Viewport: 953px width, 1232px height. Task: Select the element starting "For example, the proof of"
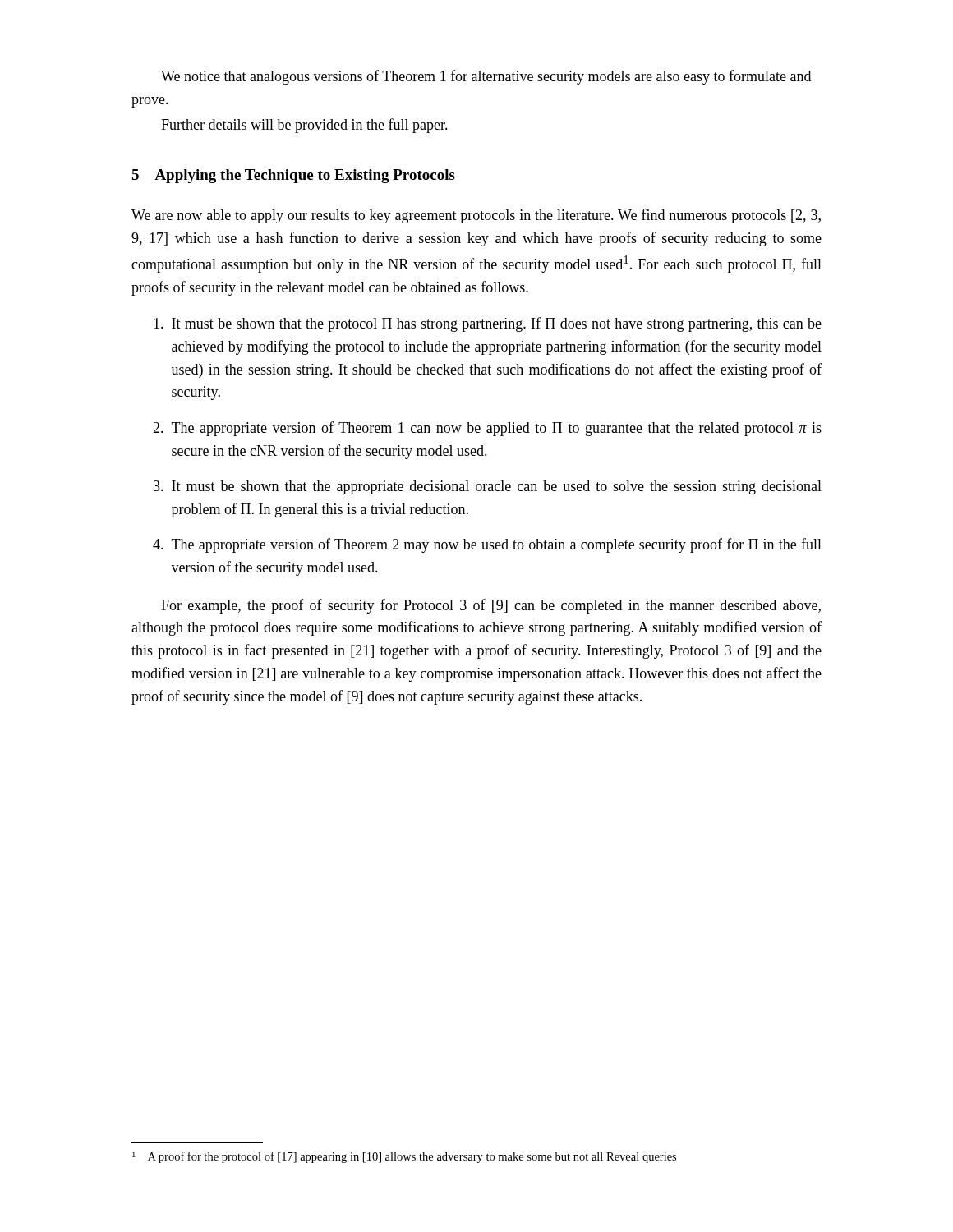[x=476, y=652]
